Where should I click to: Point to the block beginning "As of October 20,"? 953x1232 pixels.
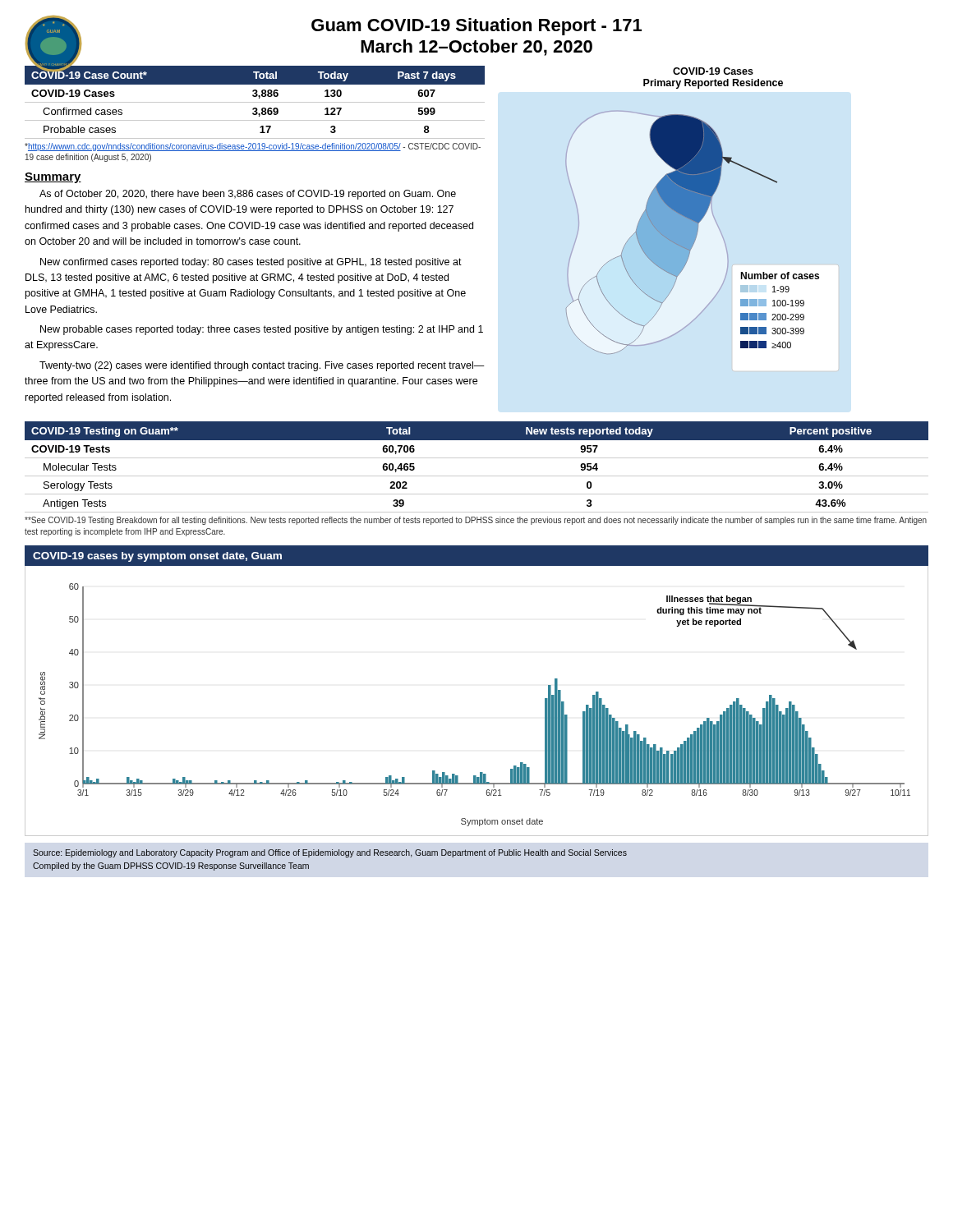click(255, 296)
